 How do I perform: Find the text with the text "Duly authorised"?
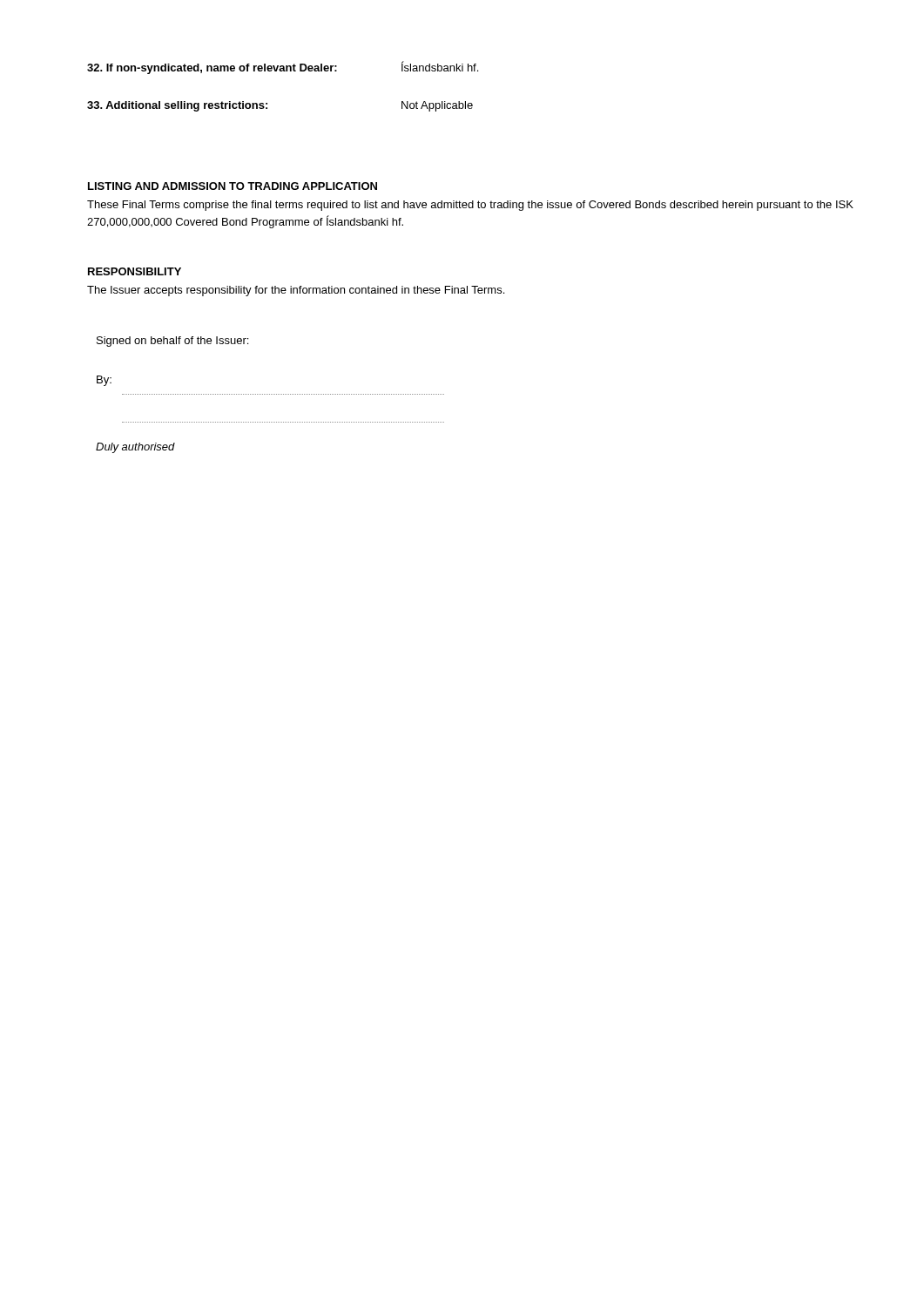(x=135, y=446)
